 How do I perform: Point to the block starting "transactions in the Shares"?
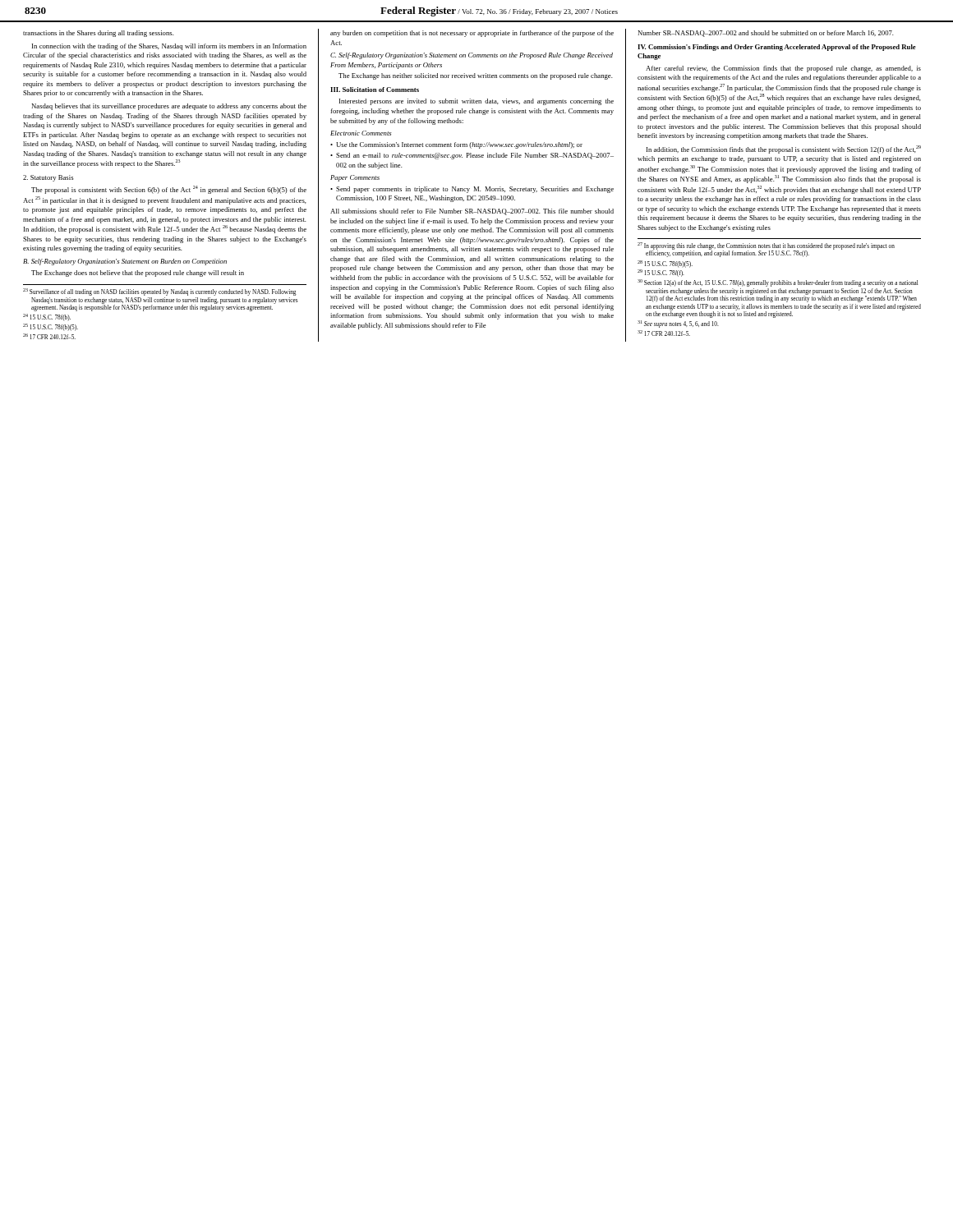point(165,99)
